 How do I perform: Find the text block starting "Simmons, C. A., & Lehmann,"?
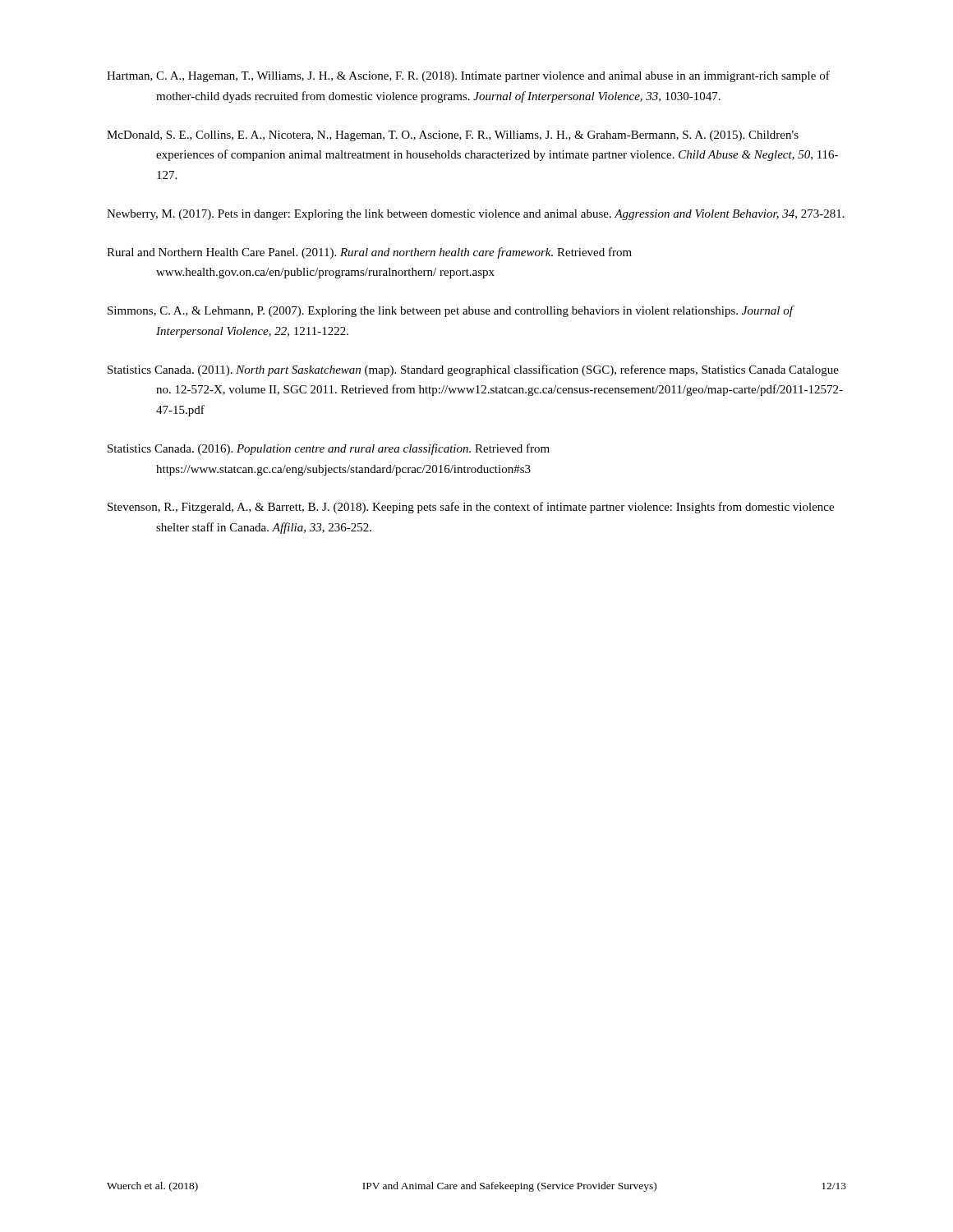pos(450,321)
